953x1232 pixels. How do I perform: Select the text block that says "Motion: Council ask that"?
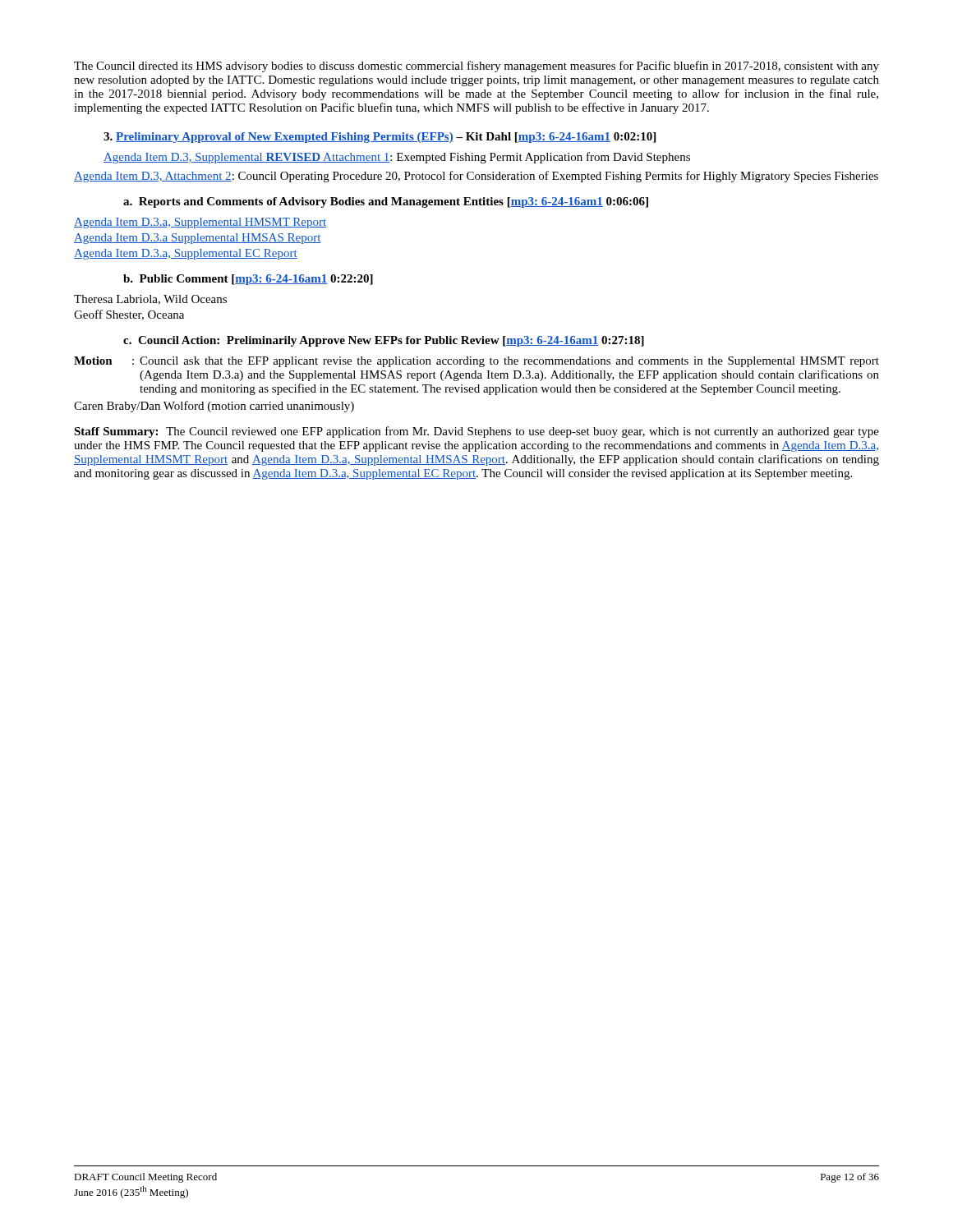click(476, 384)
